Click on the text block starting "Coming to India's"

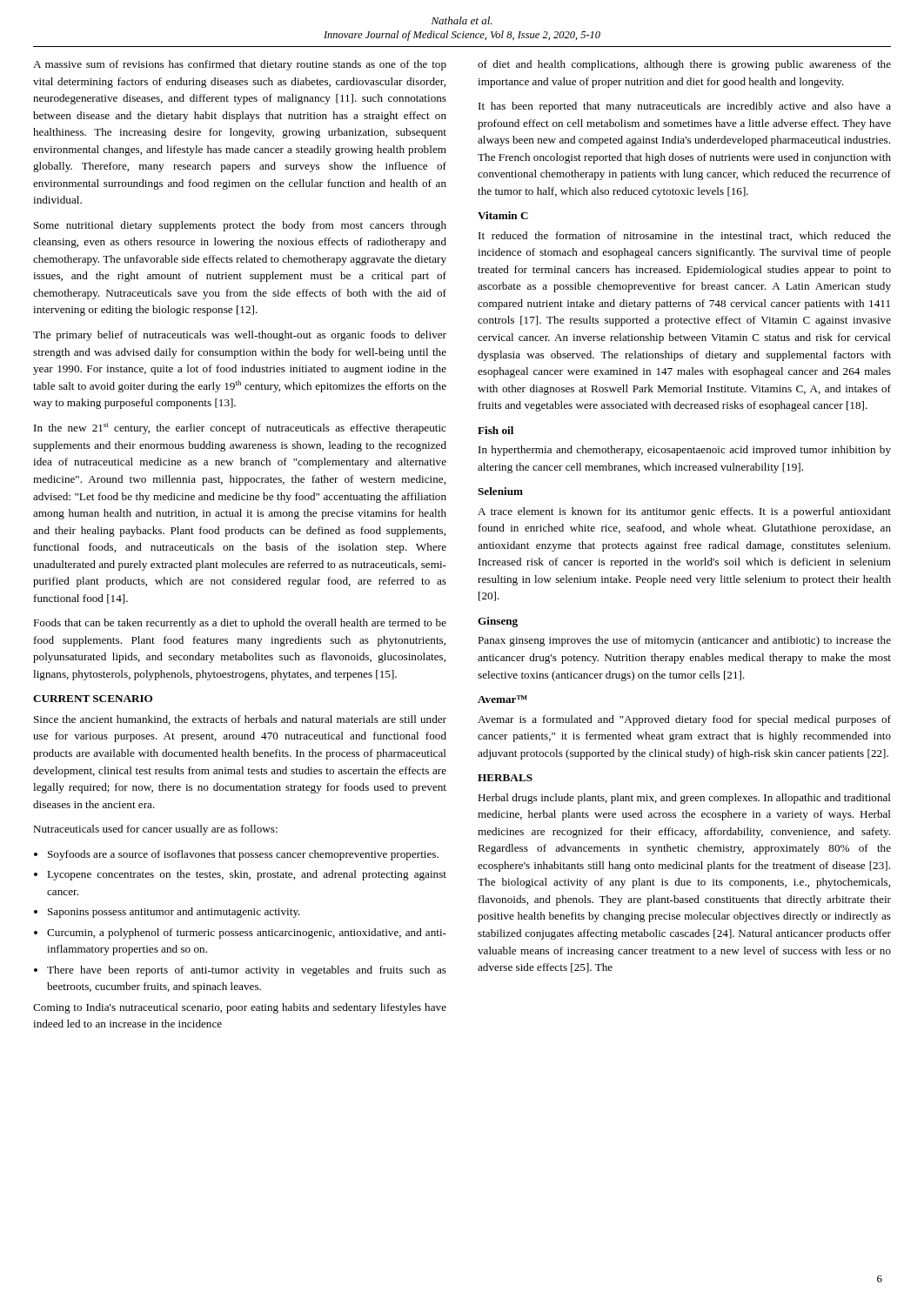pyautogui.click(x=240, y=1016)
